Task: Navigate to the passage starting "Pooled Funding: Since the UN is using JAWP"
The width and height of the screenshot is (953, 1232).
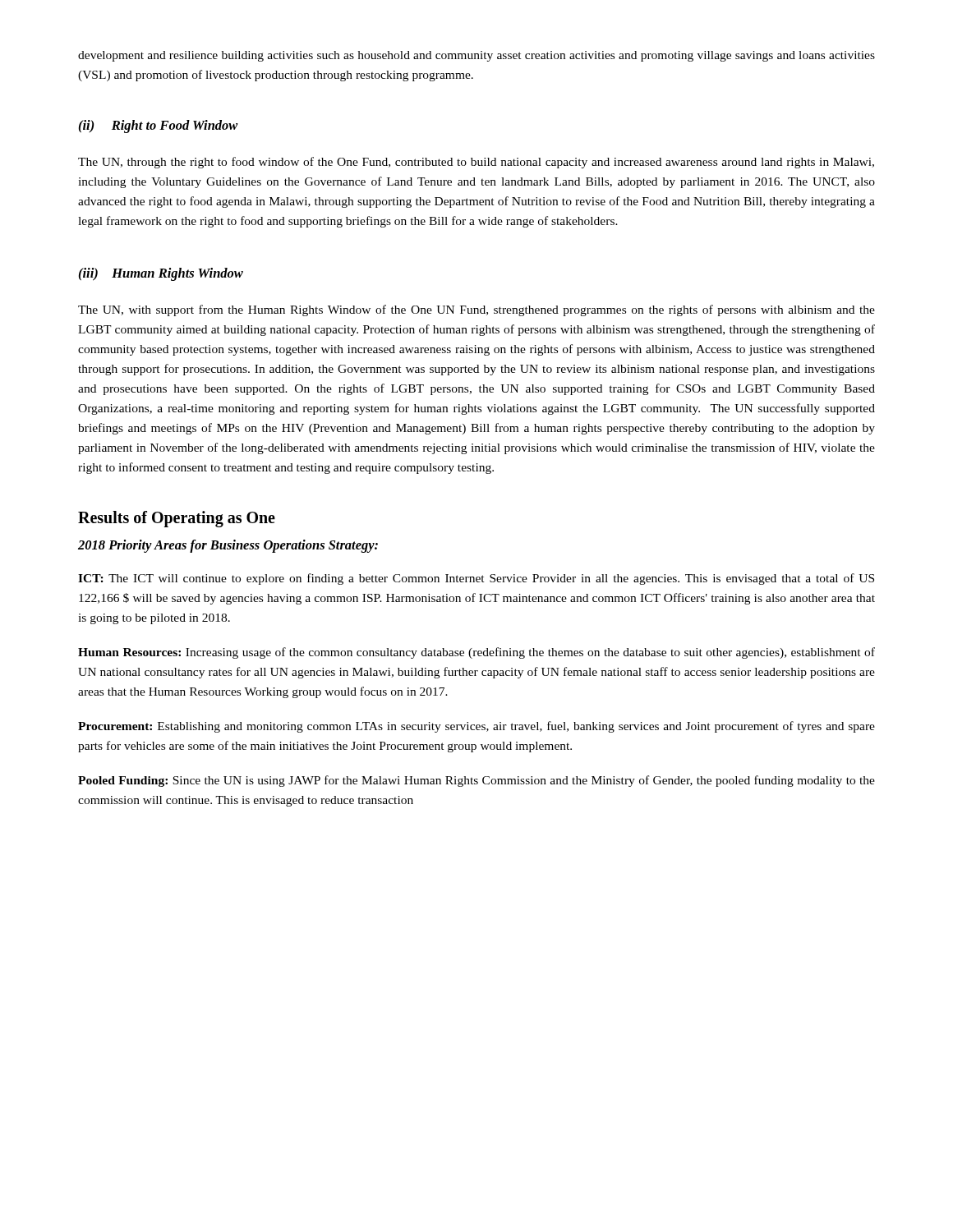Action: [x=476, y=790]
